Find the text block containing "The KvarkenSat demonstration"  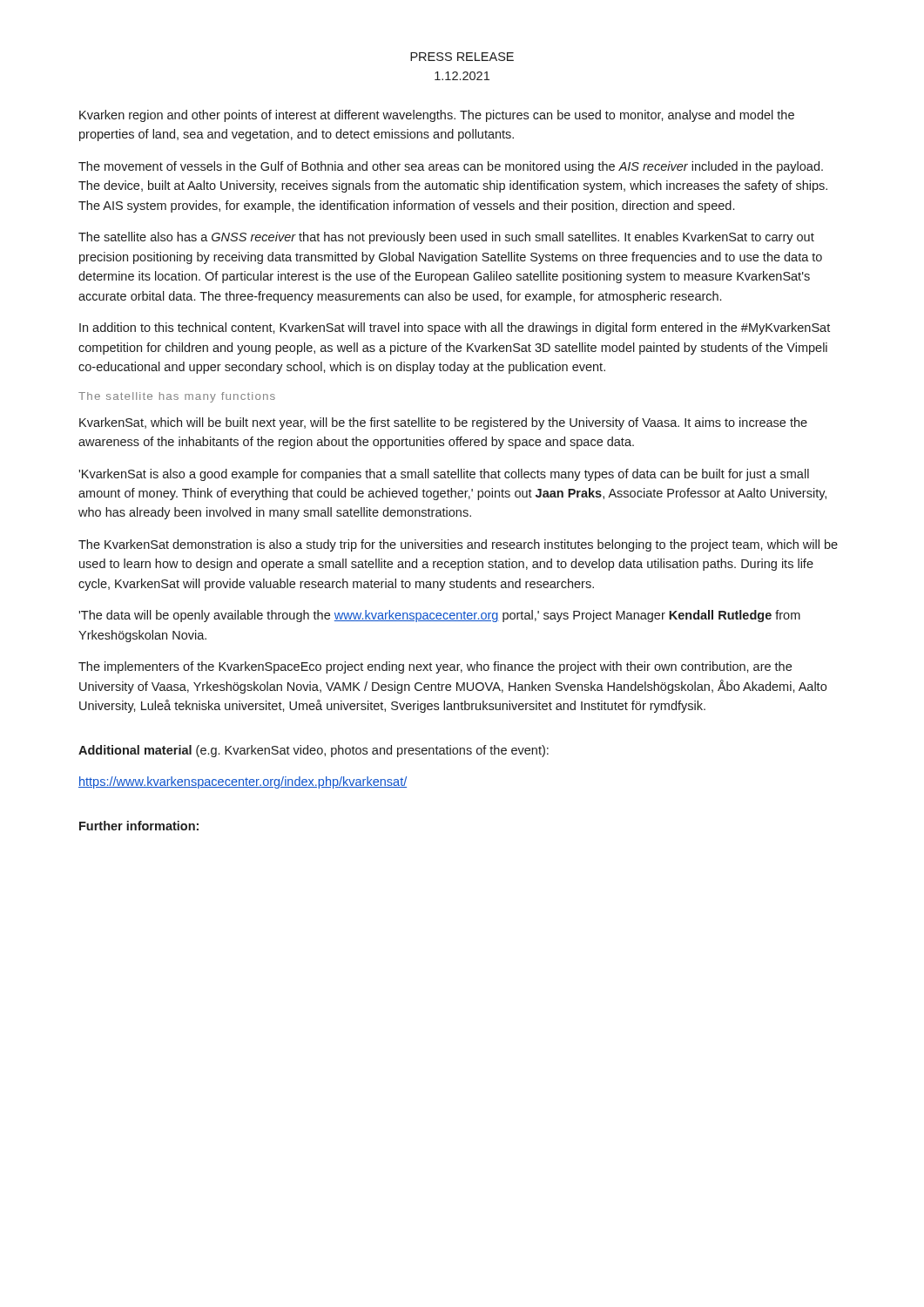click(458, 564)
